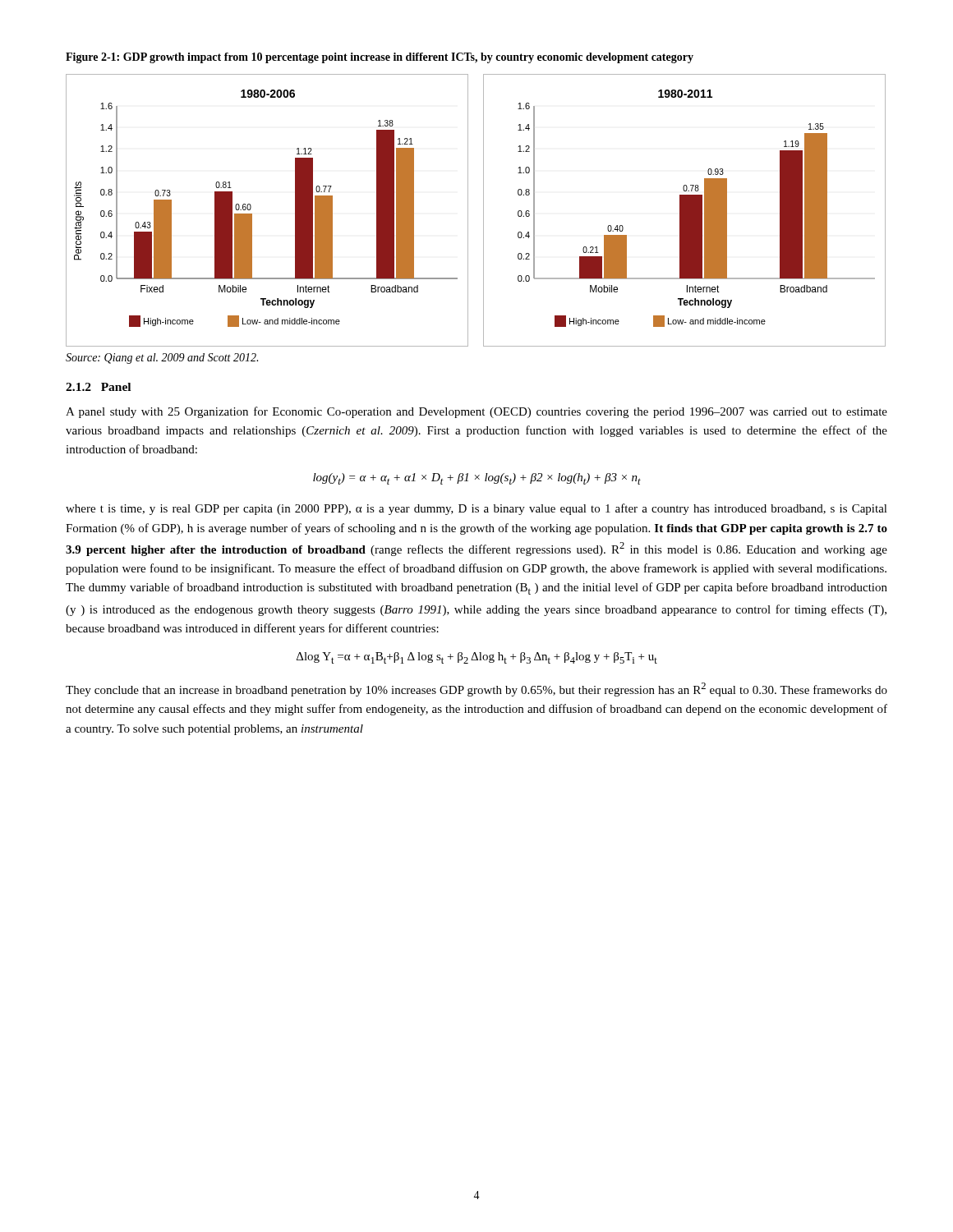
Task: Find the caption with the text "Source: Qiang et"
Action: tap(162, 357)
